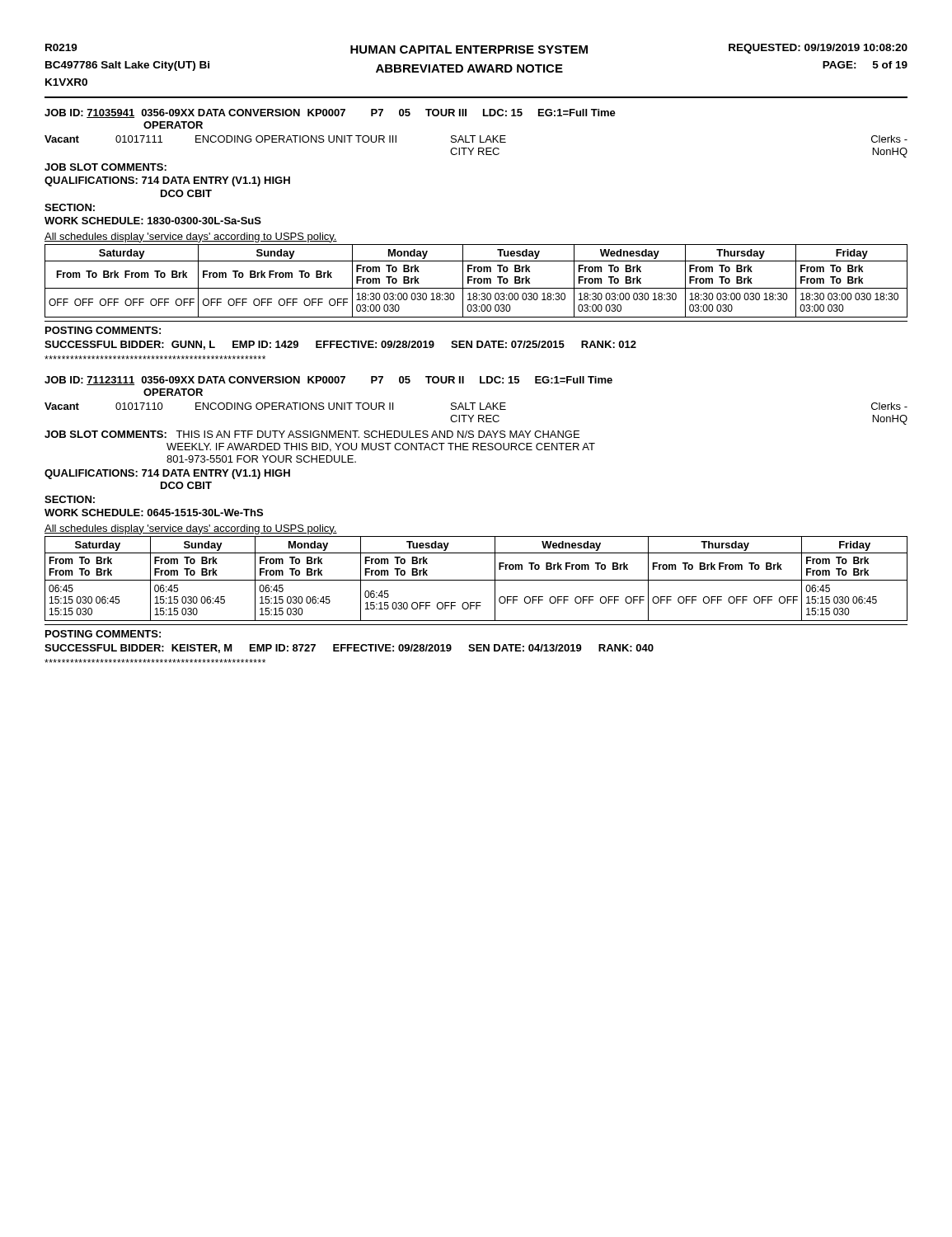Screen dimensions: 1237x952
Task: Where is the passage that starts "SUCCESSFUL BIDDER: GUNN,"?
Action: pyautogui.click(x=340, y=344)
